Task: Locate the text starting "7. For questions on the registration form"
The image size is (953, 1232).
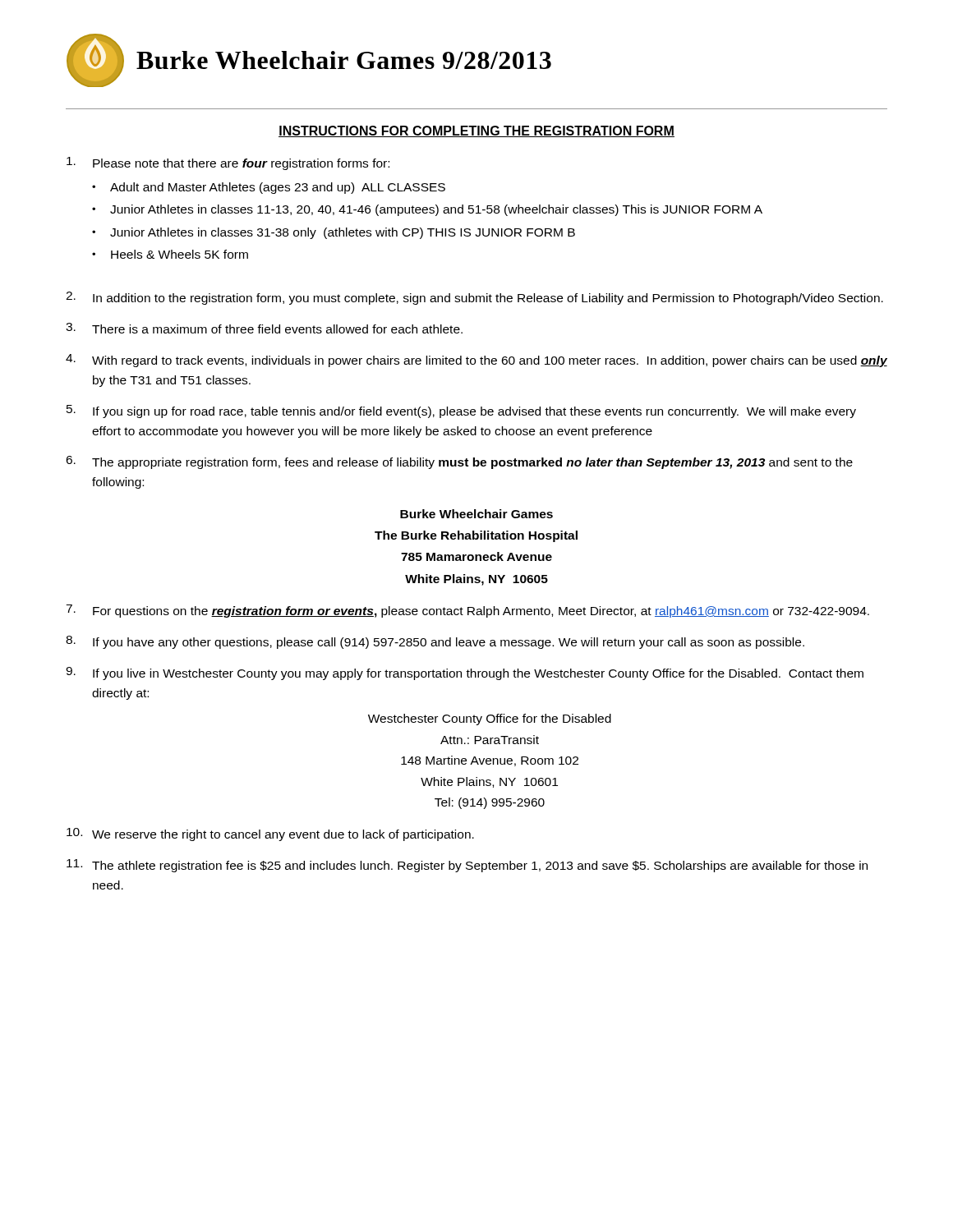Action: (476, 611)
